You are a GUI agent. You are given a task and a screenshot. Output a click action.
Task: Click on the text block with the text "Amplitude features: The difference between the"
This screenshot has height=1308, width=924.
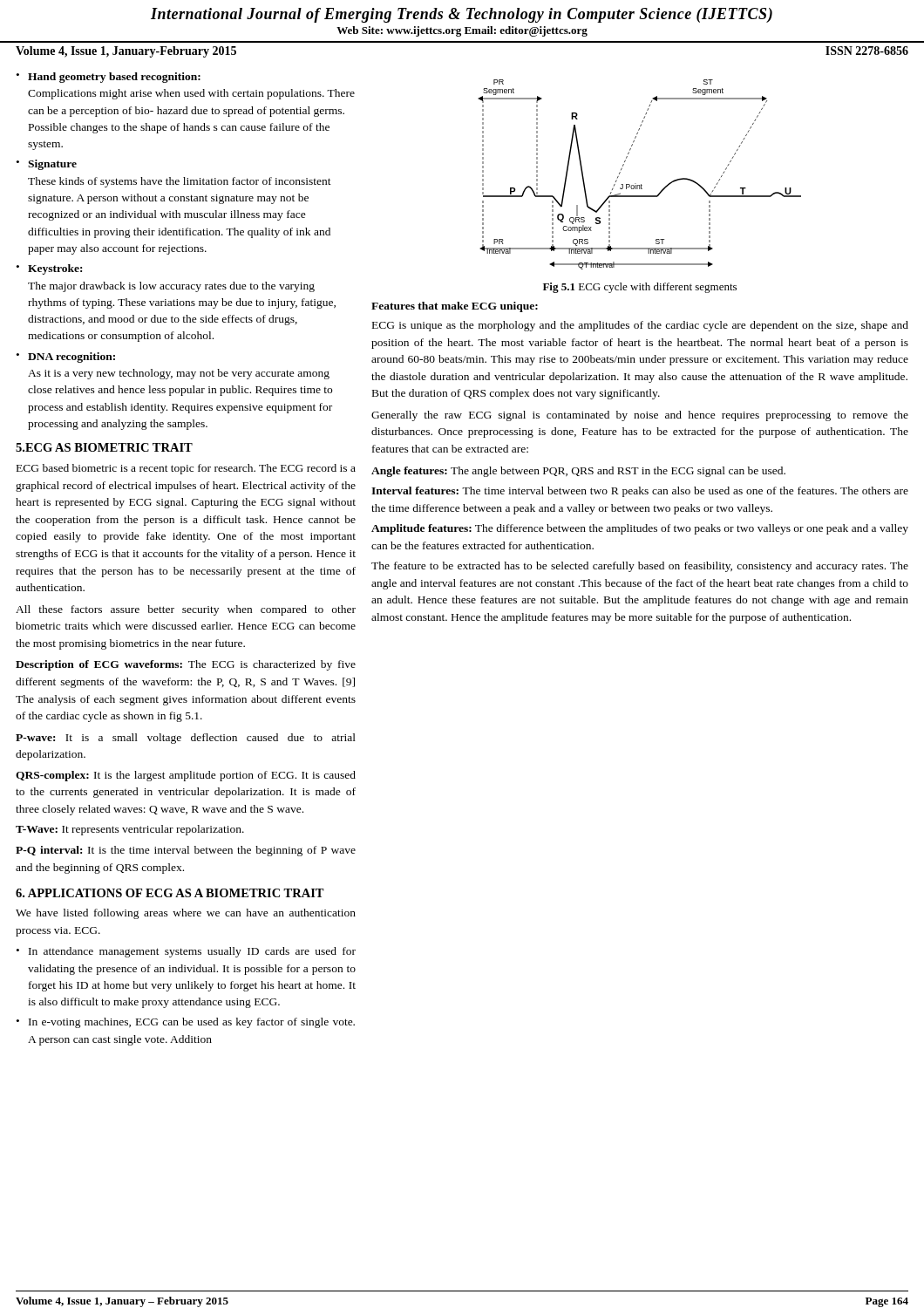pyautogui.click(x=640, y=537)
